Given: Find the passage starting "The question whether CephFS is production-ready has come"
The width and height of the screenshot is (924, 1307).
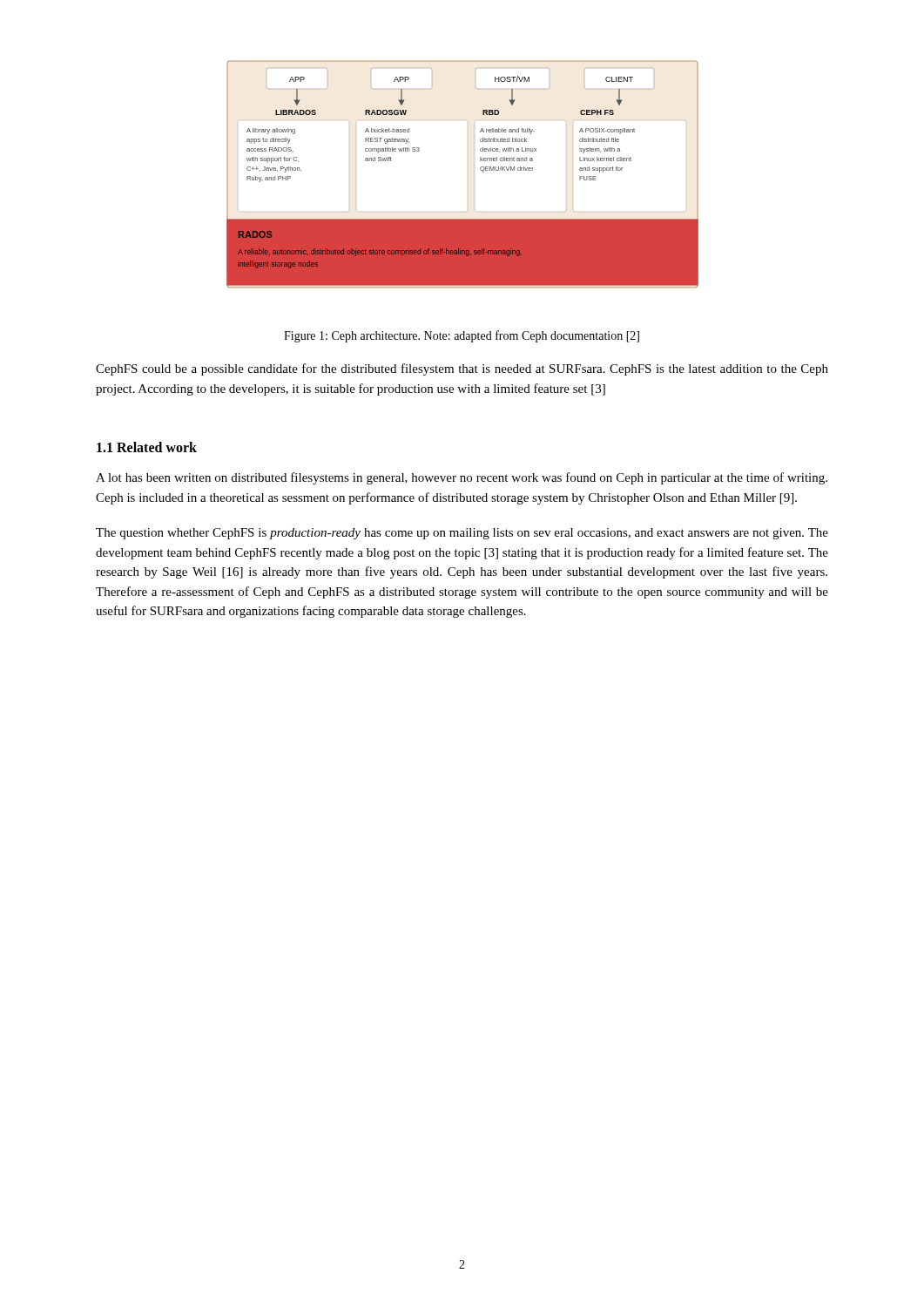Looking at the screenshot, I should [462, 572].
